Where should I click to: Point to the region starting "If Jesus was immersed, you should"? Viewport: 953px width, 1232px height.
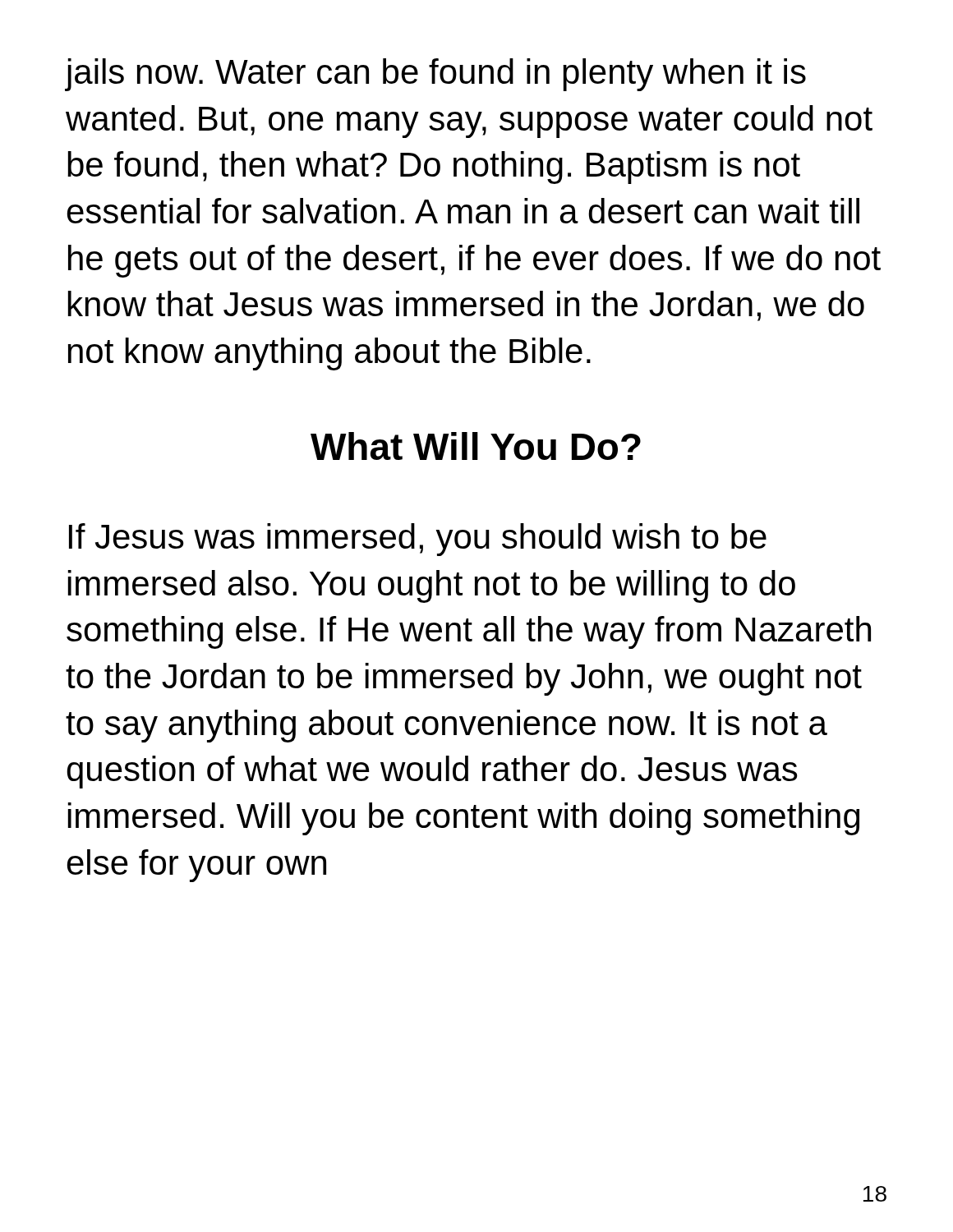(x=469, y=700)
